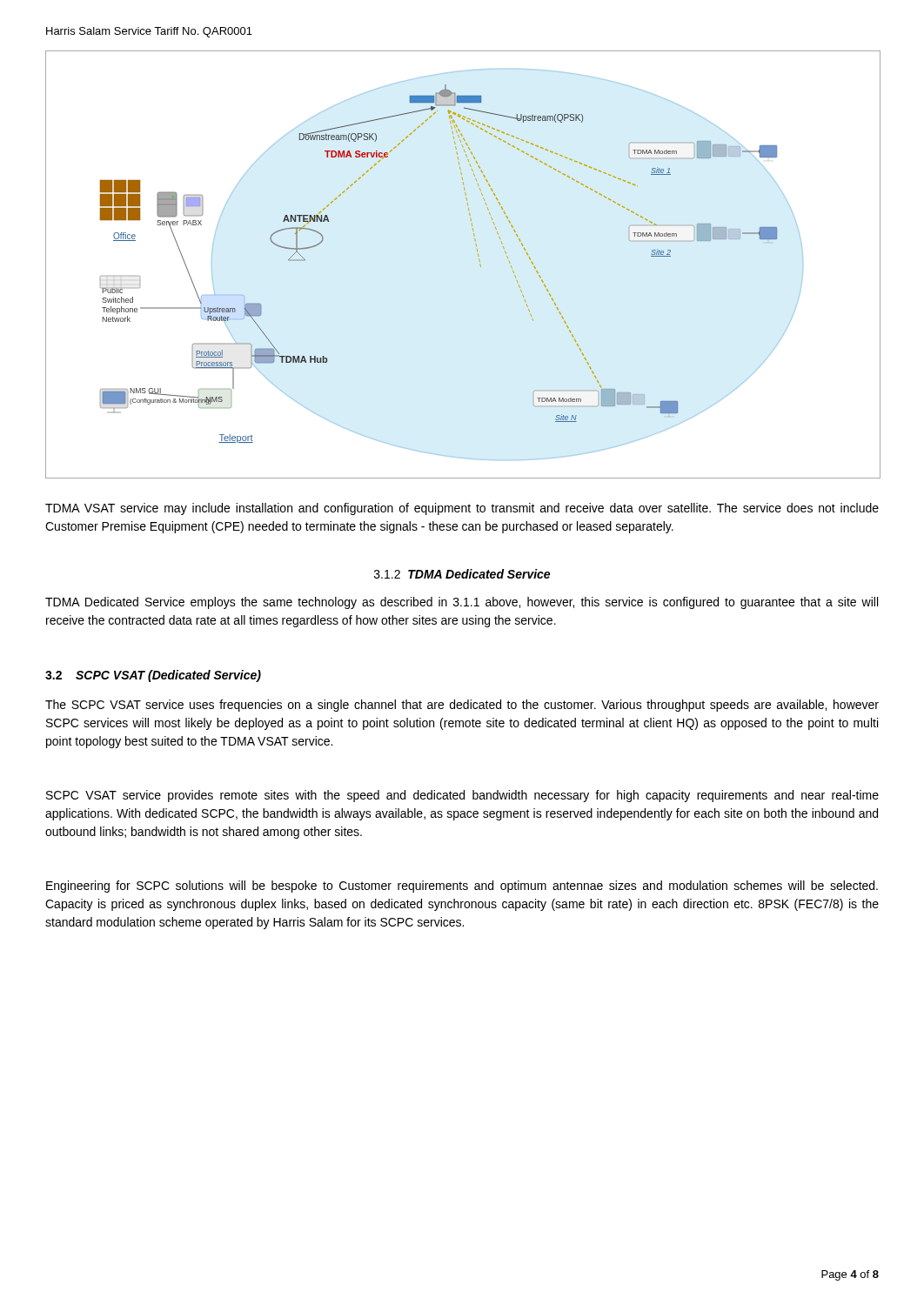The image size is (924, 1305).
Task: Navigate to the block starting "The SCPC VSAT service uses frequencies on"
Action: point(462,723)
